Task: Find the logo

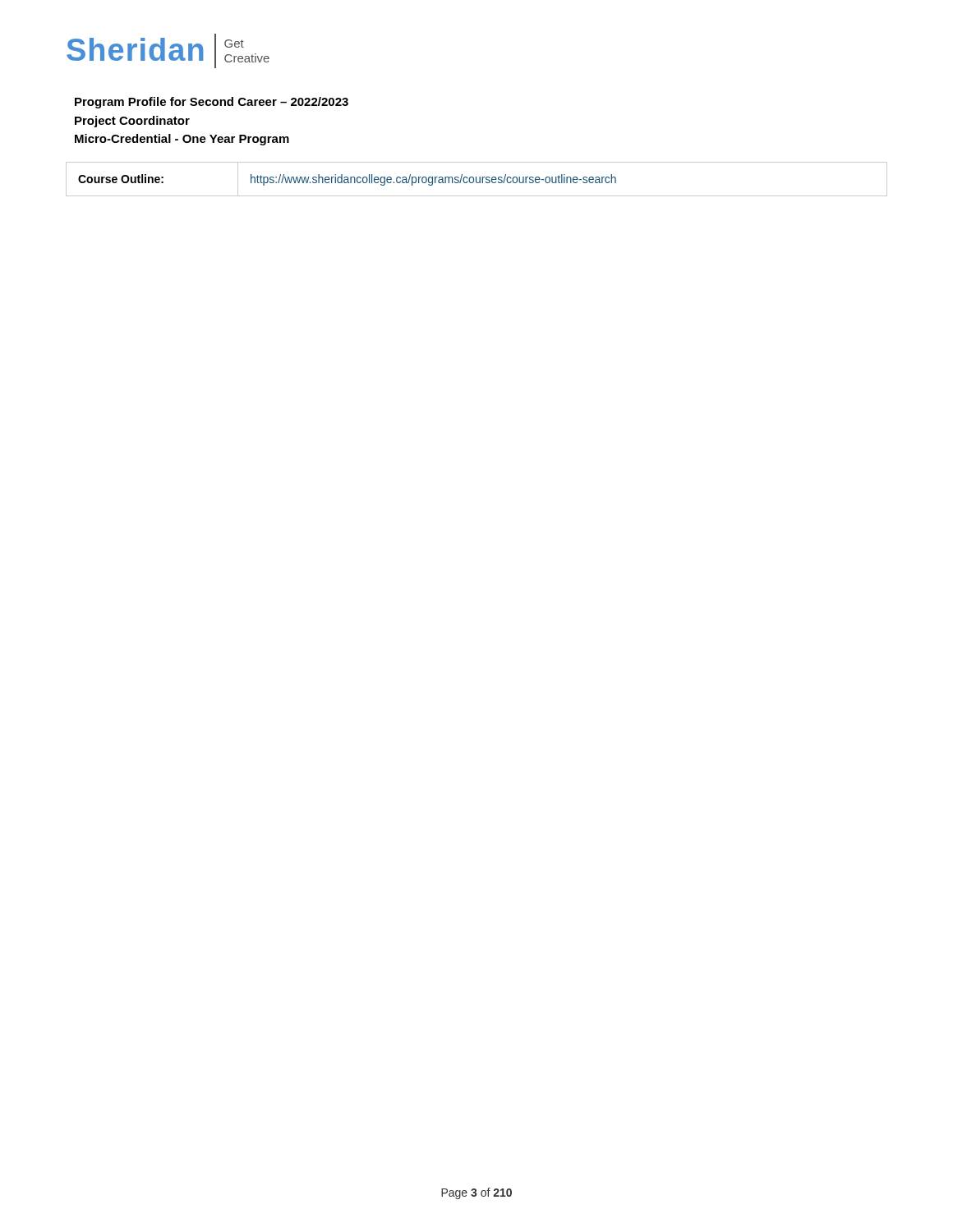Action: (x=476, y=51)
